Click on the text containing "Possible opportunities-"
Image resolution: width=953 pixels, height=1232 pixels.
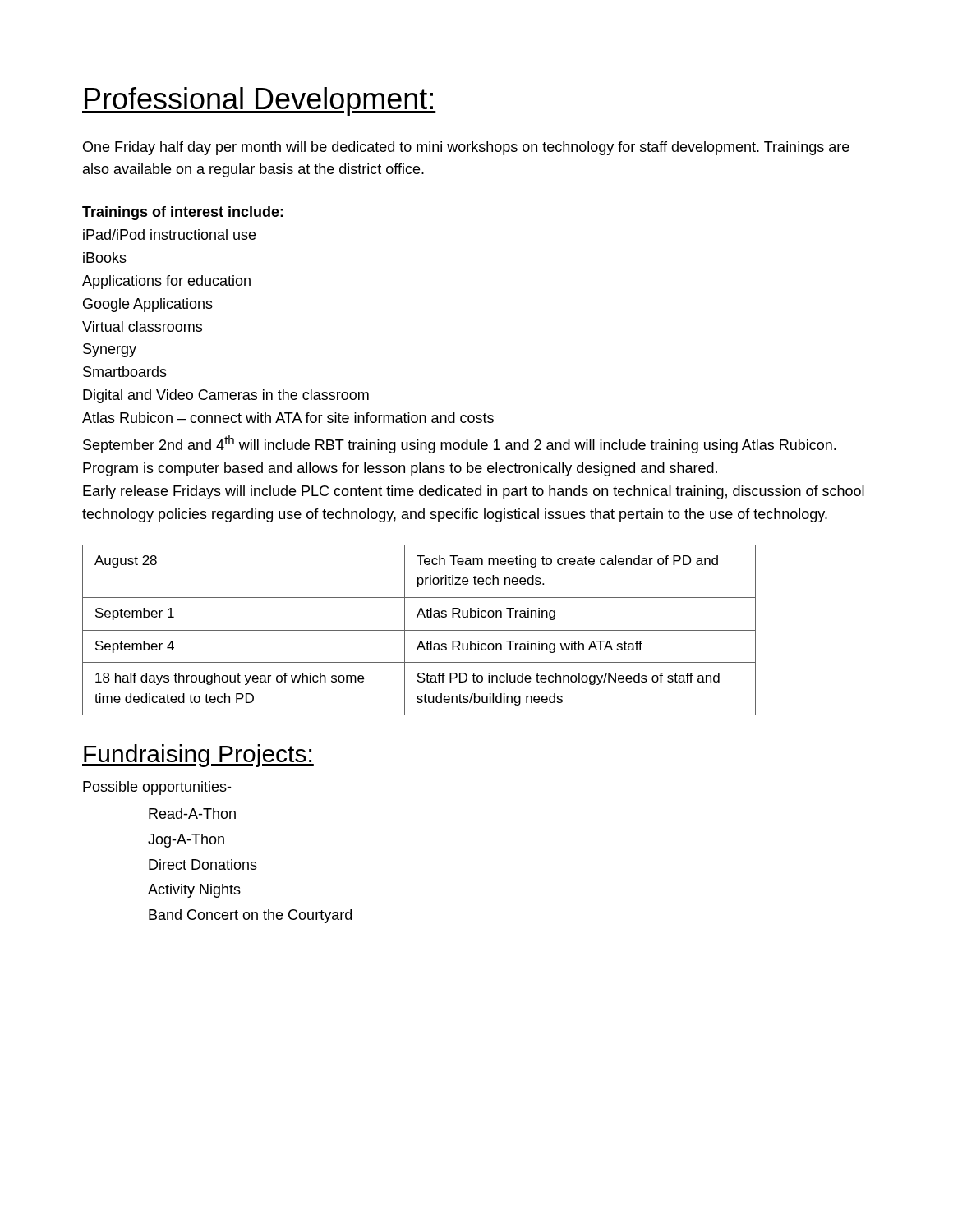[157, 787]
